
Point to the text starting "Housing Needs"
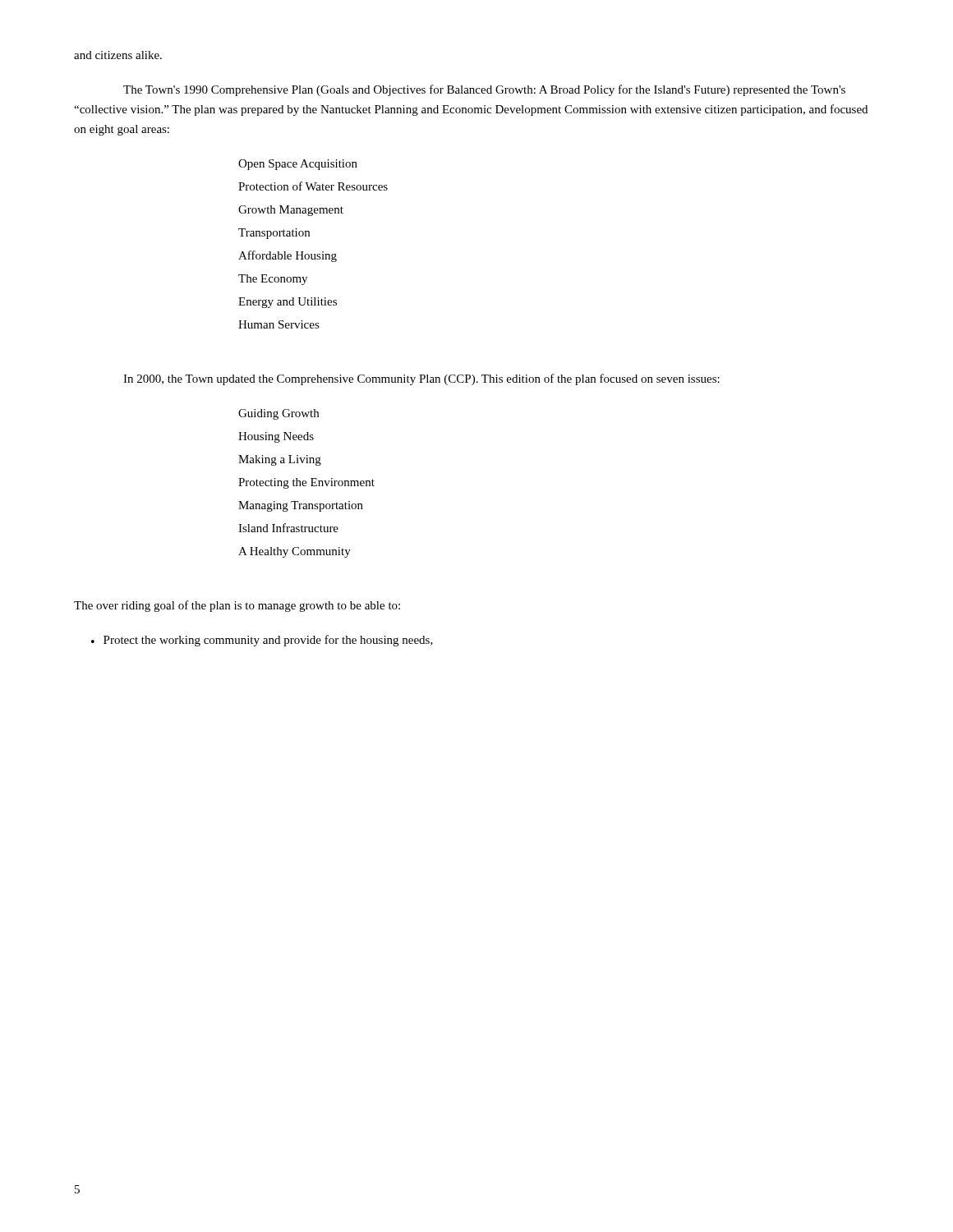coord(276,436)
